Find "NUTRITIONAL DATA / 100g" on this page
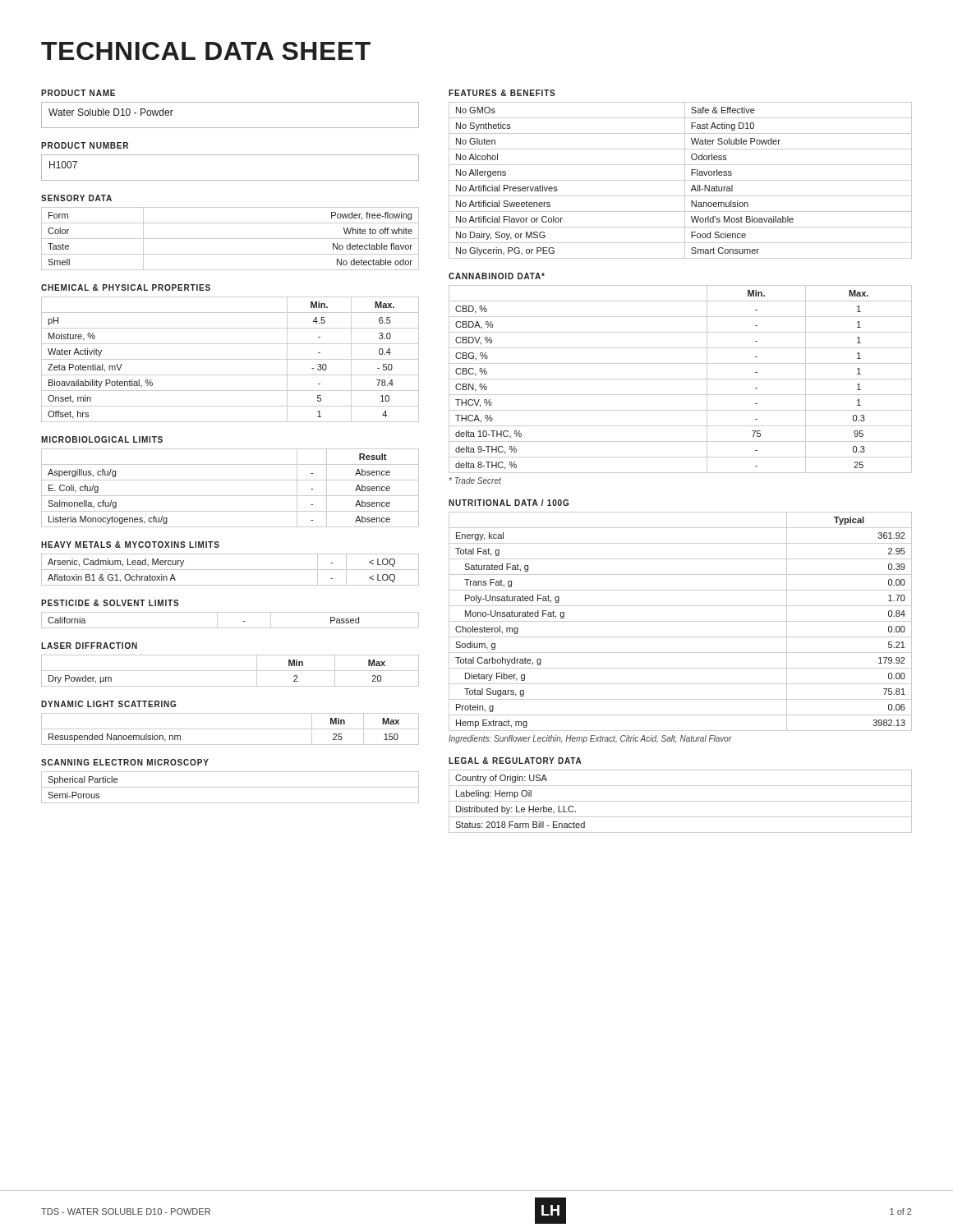The width and height of the screenshot is (953, 1232). (x=509, y=503)
